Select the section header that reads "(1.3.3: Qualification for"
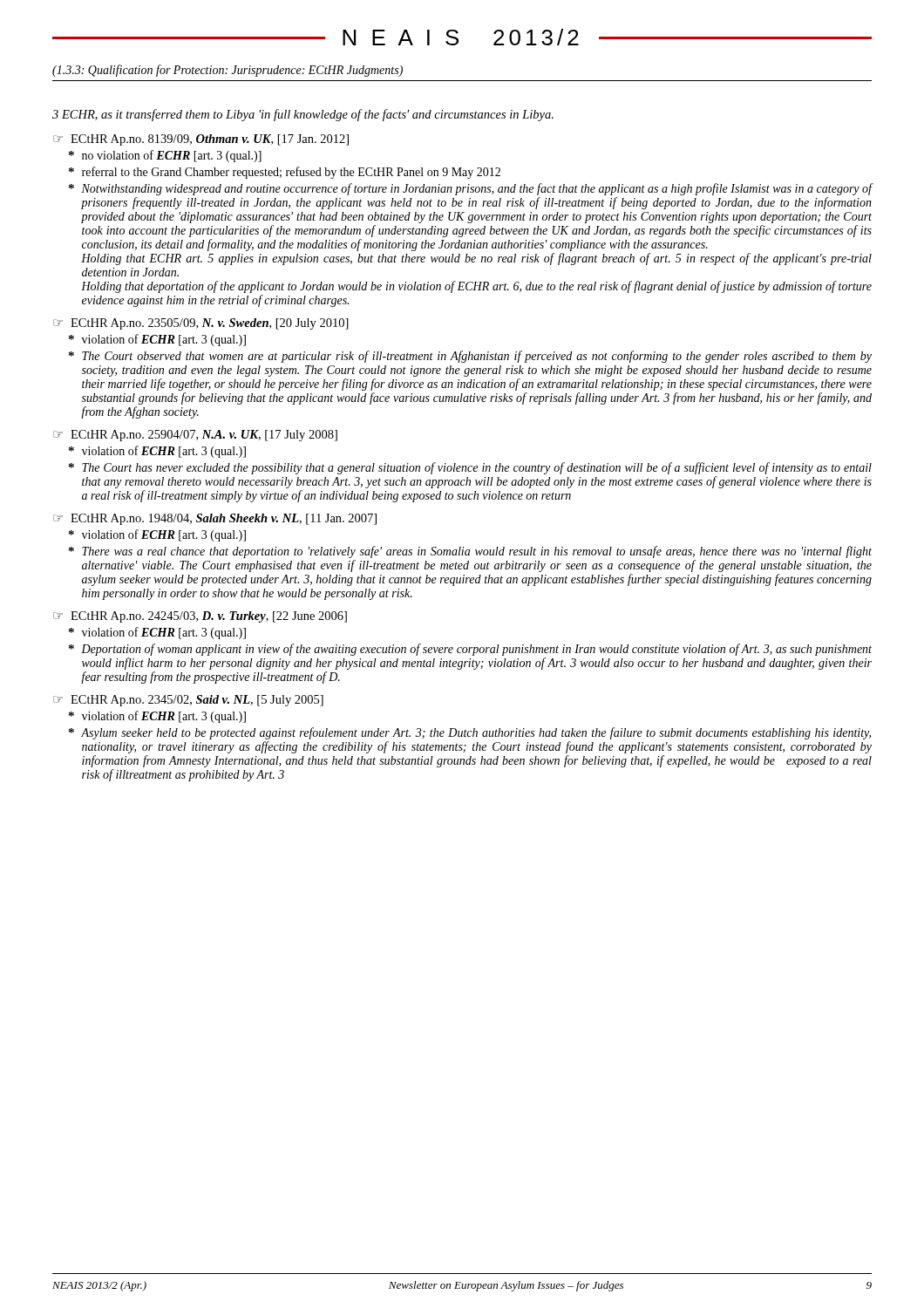Viewport: 924px width, 1308px height. [x=228, y=70]
